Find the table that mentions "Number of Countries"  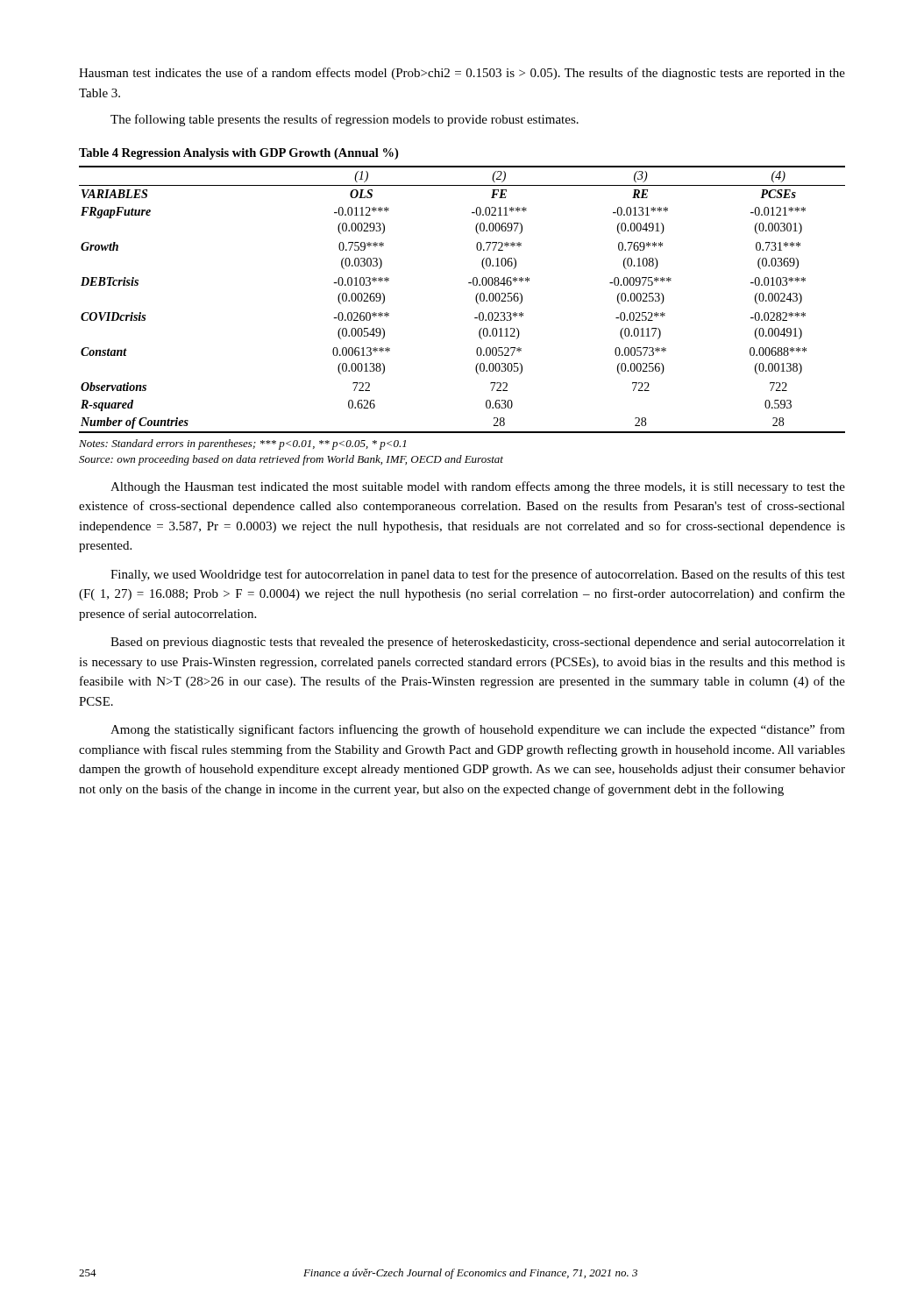tap(462, 299)
